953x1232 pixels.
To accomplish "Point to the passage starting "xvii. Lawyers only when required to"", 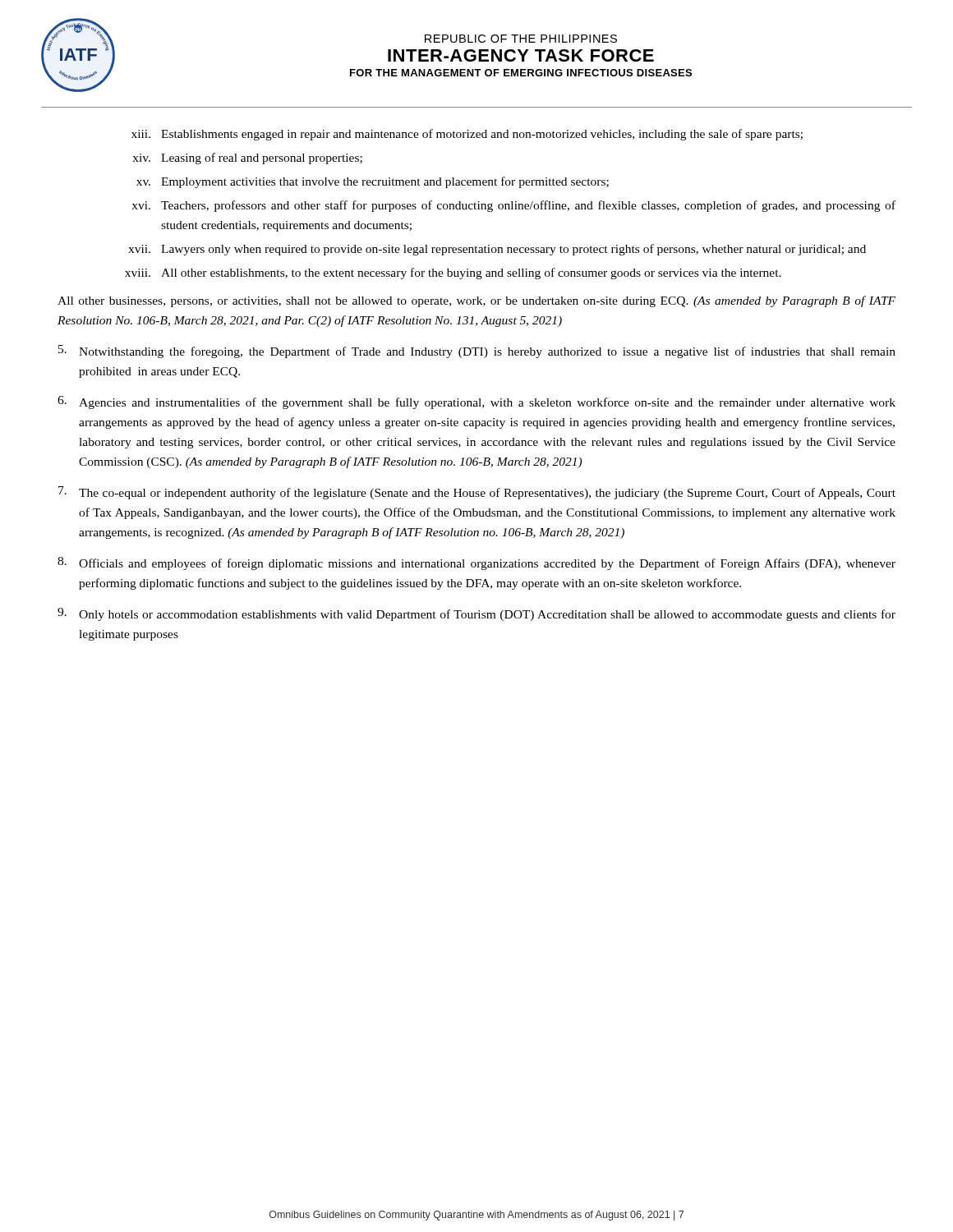I will pos(501,249).
